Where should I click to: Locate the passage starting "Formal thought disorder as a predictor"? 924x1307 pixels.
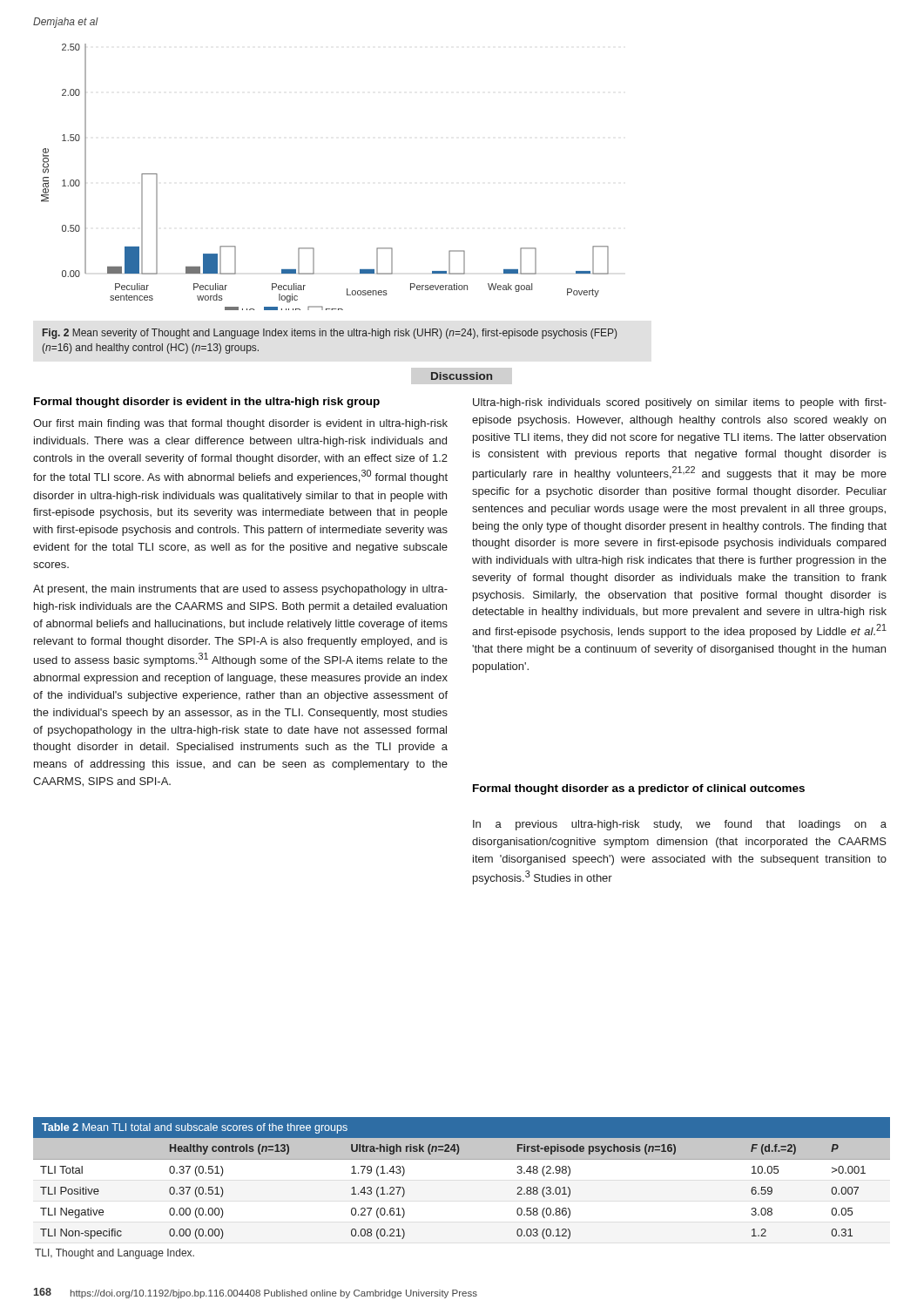click(639, 788)
